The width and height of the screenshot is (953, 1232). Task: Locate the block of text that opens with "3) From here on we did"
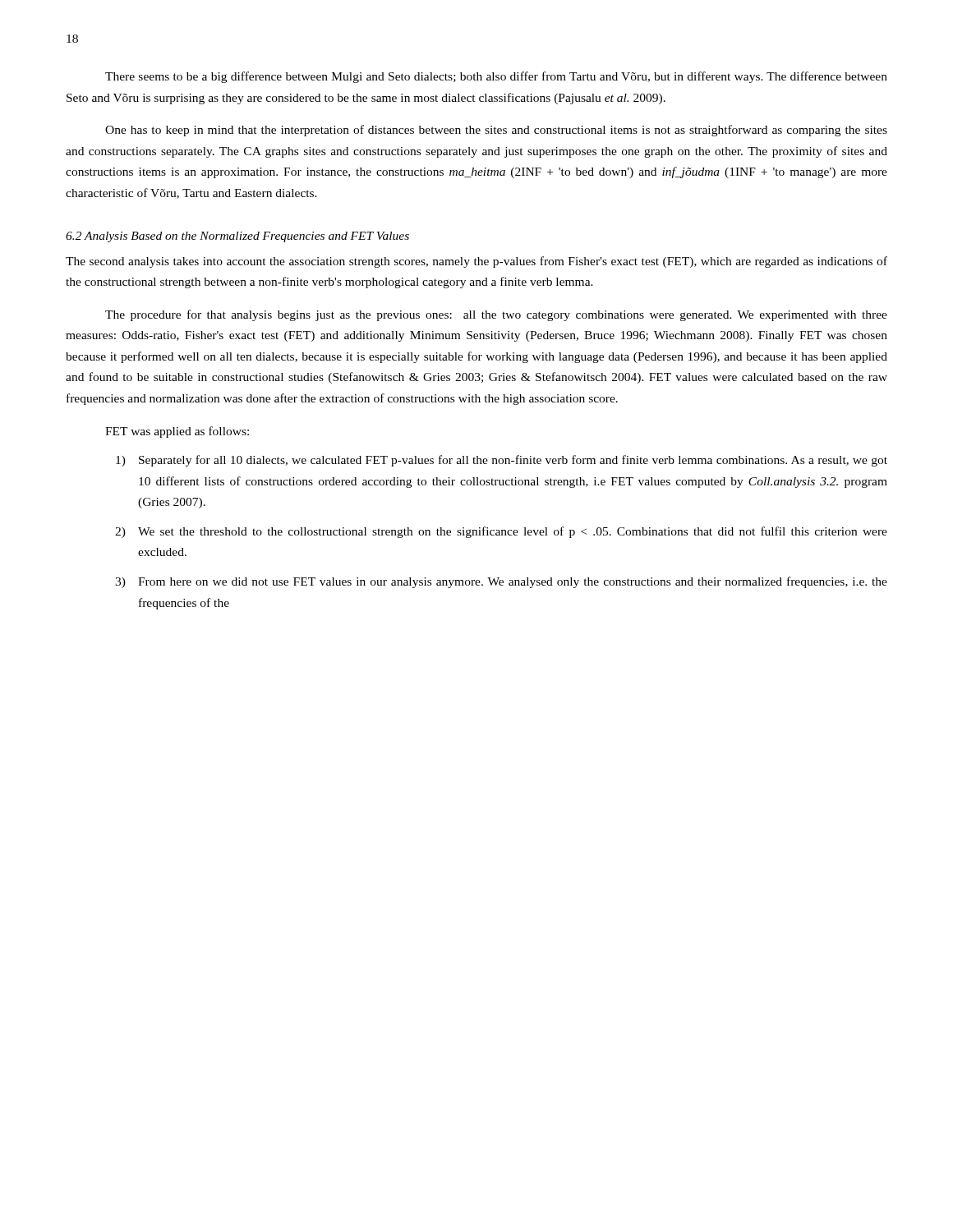501,592
